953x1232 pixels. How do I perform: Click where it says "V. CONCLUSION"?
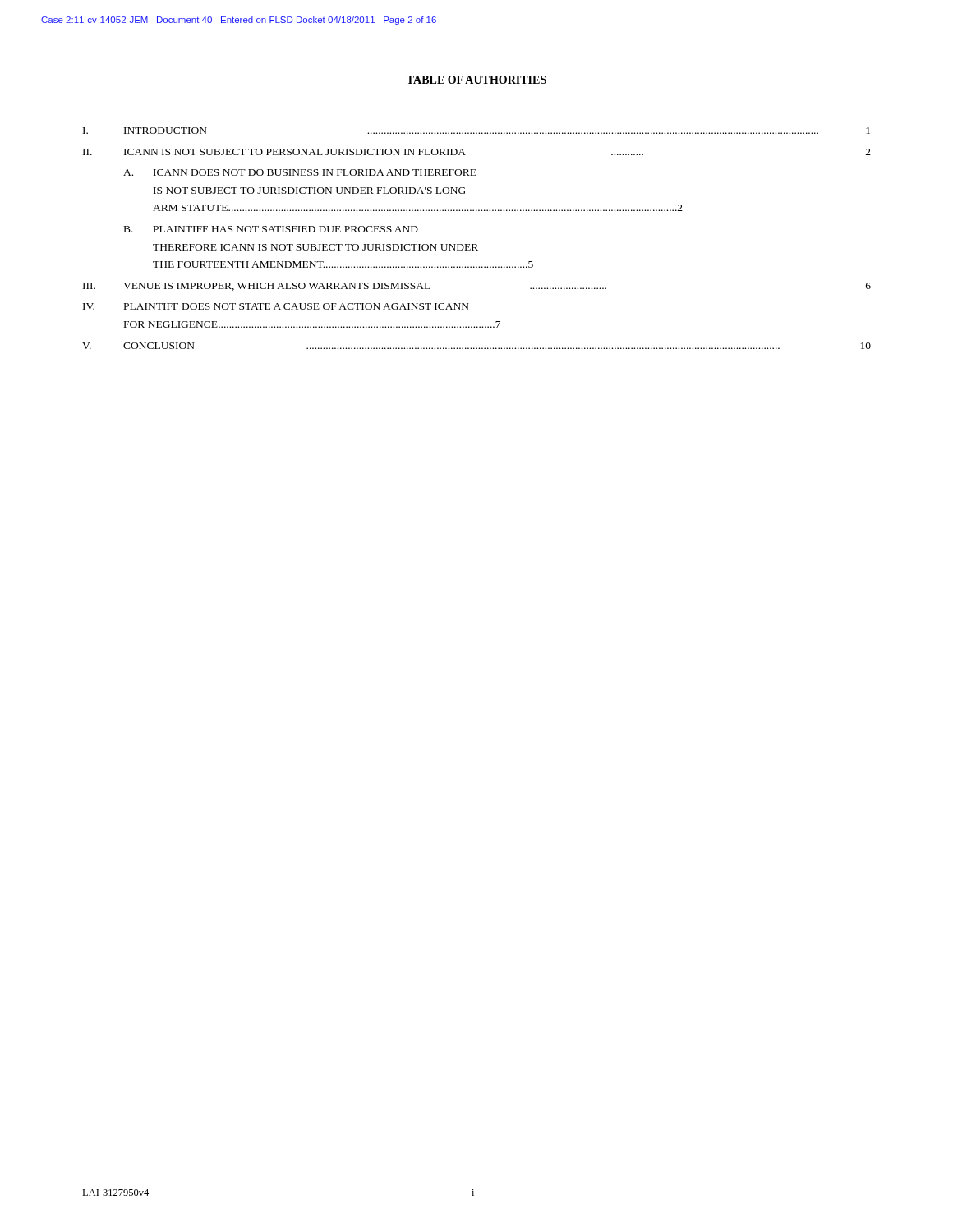tap(476, 345)
